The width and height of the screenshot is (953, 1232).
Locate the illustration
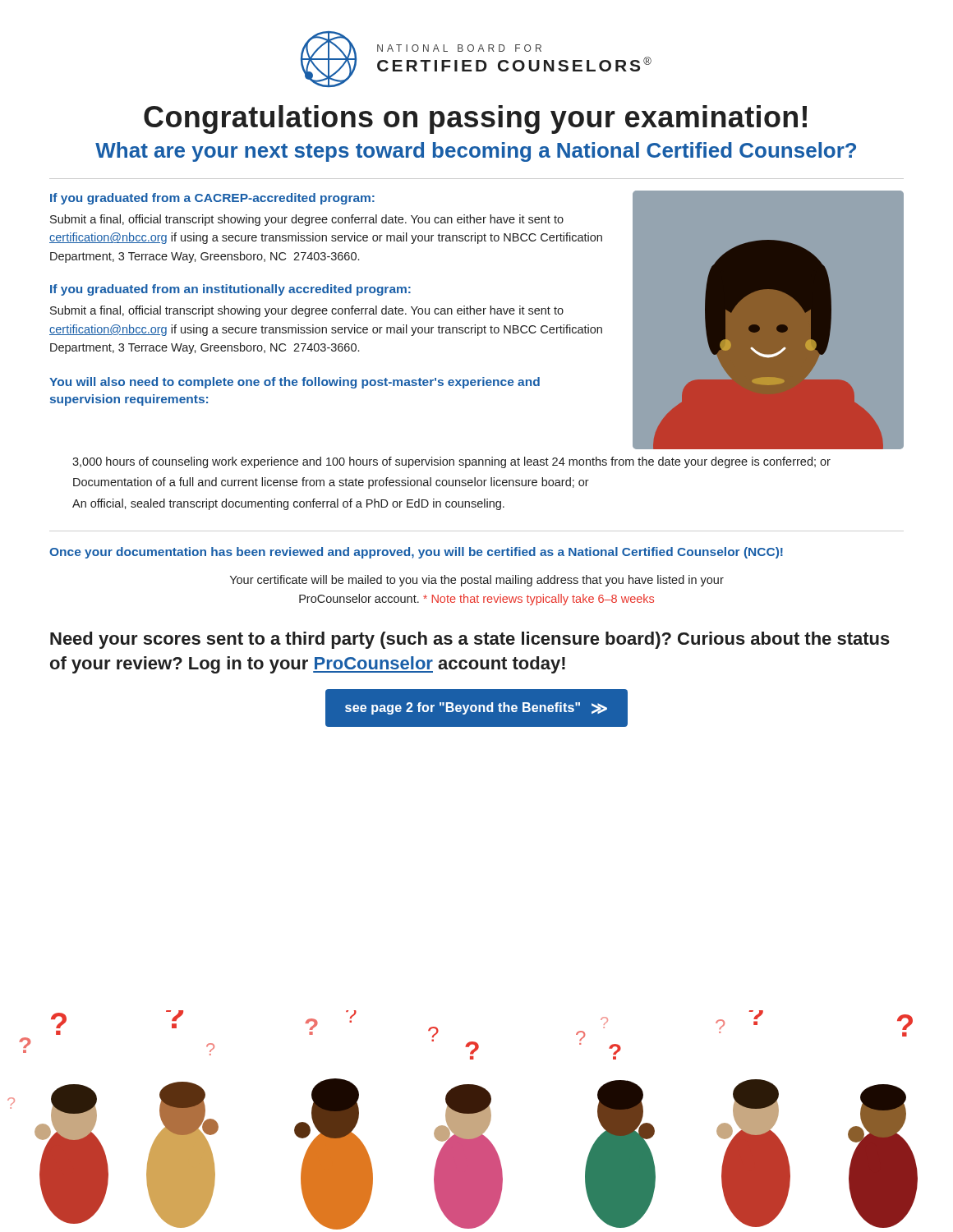pyautogui.click(x=476, y=1121)
